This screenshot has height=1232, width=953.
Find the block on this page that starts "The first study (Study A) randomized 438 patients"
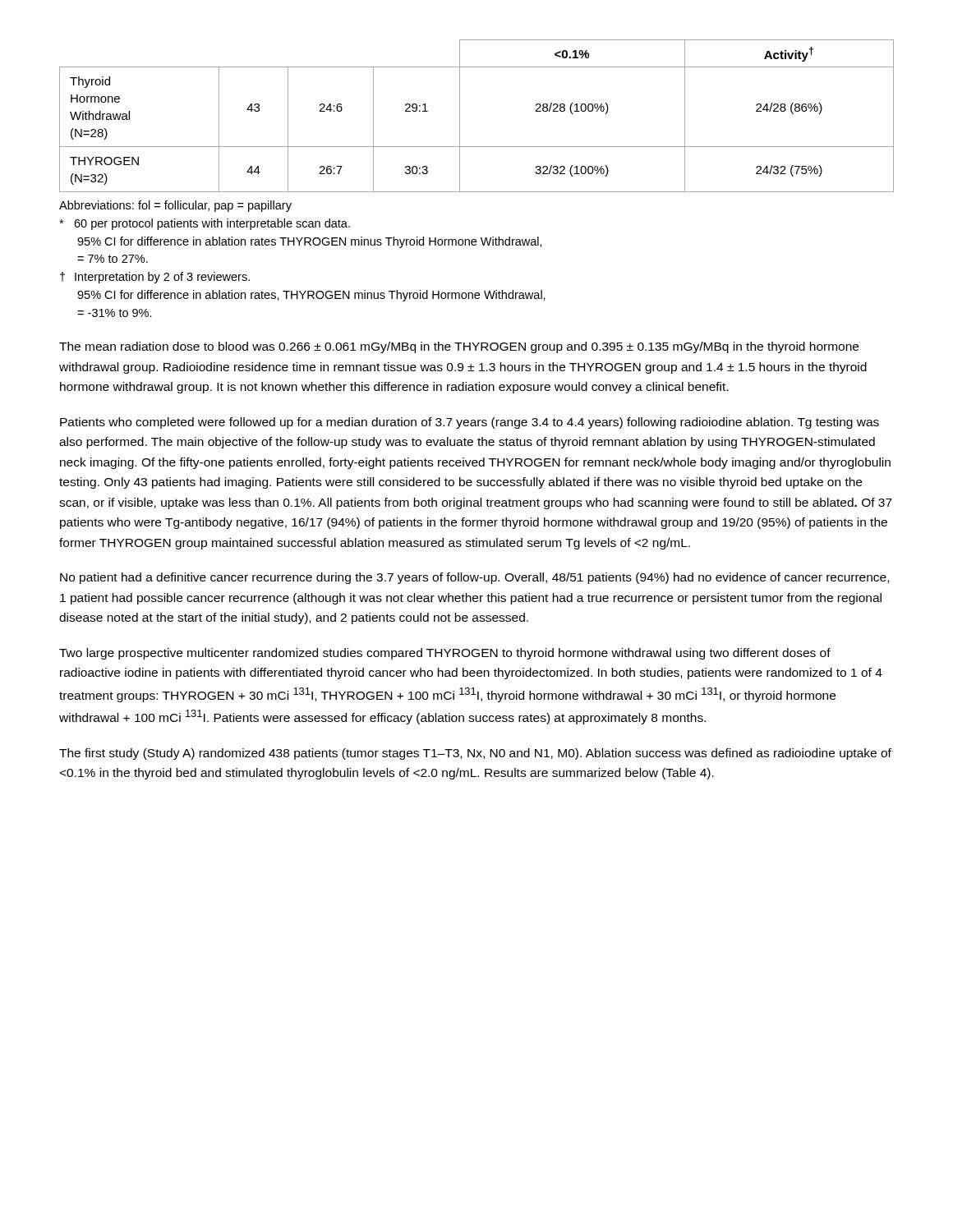(x=475, y=763)
